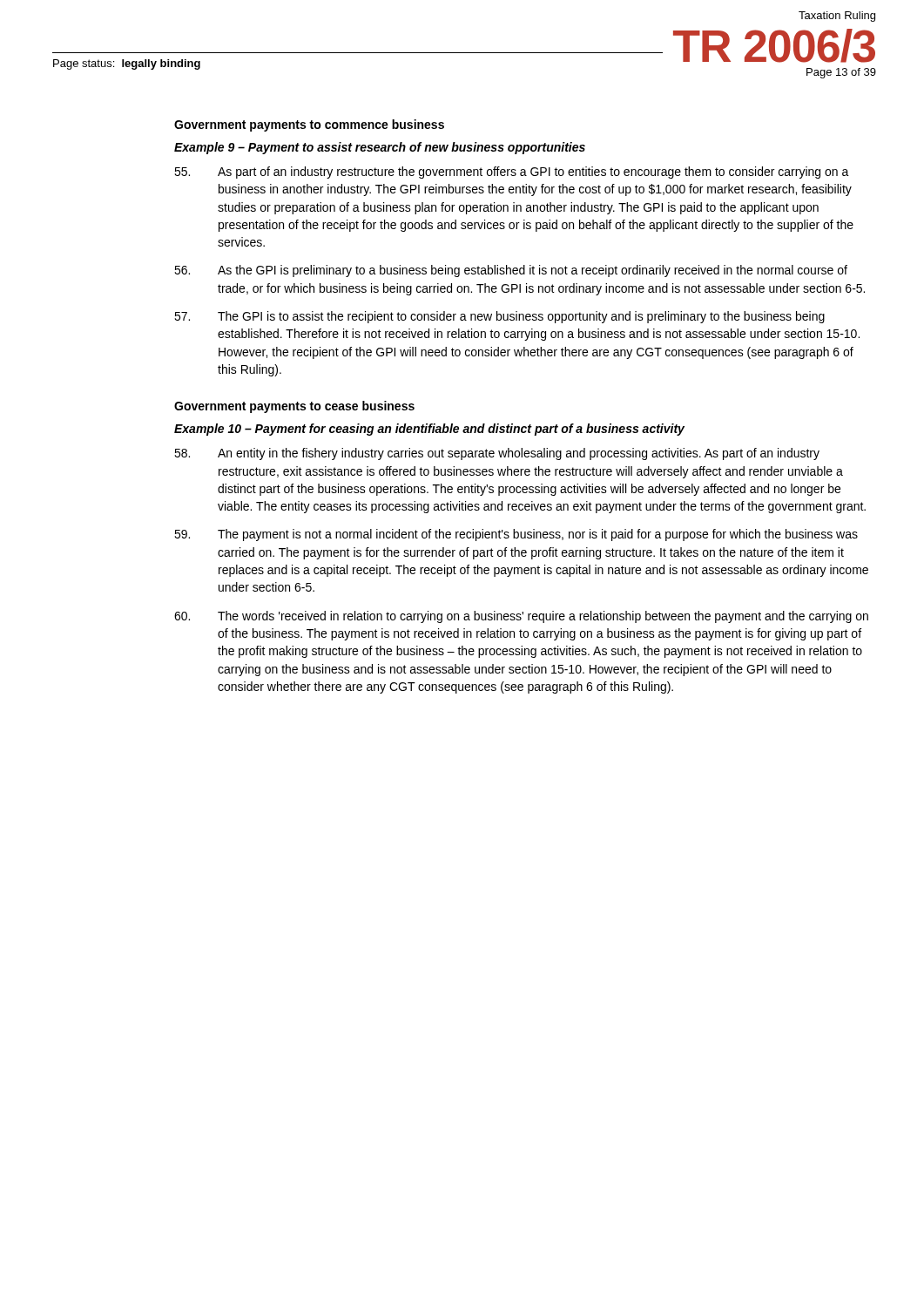Point to the block beginning "The words 'received"
924x1307 pixels.
[525, 651]
